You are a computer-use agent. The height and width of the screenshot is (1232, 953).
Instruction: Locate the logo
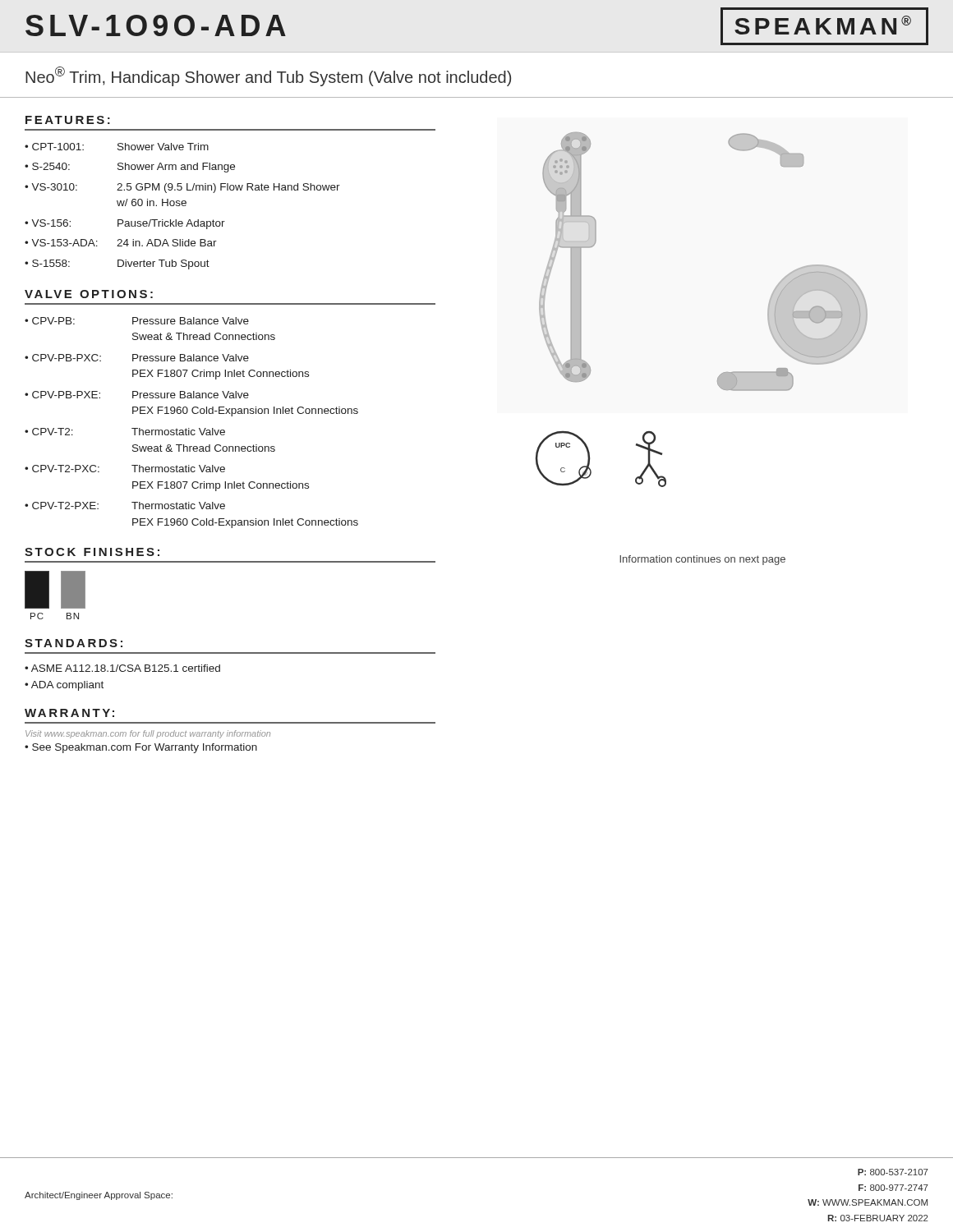point(604,458)
